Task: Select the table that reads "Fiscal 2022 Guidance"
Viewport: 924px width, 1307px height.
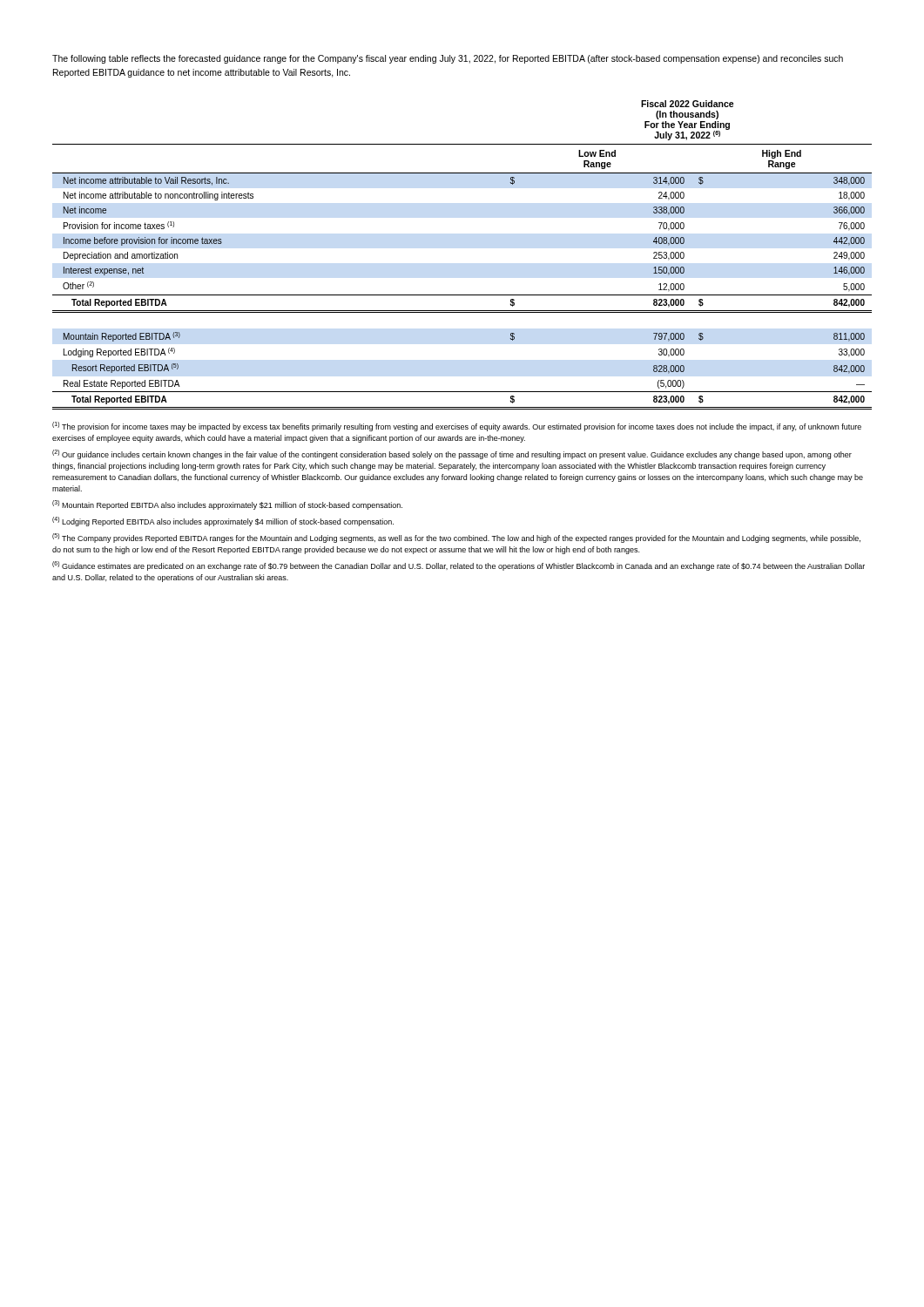Action: click(462, 252)
